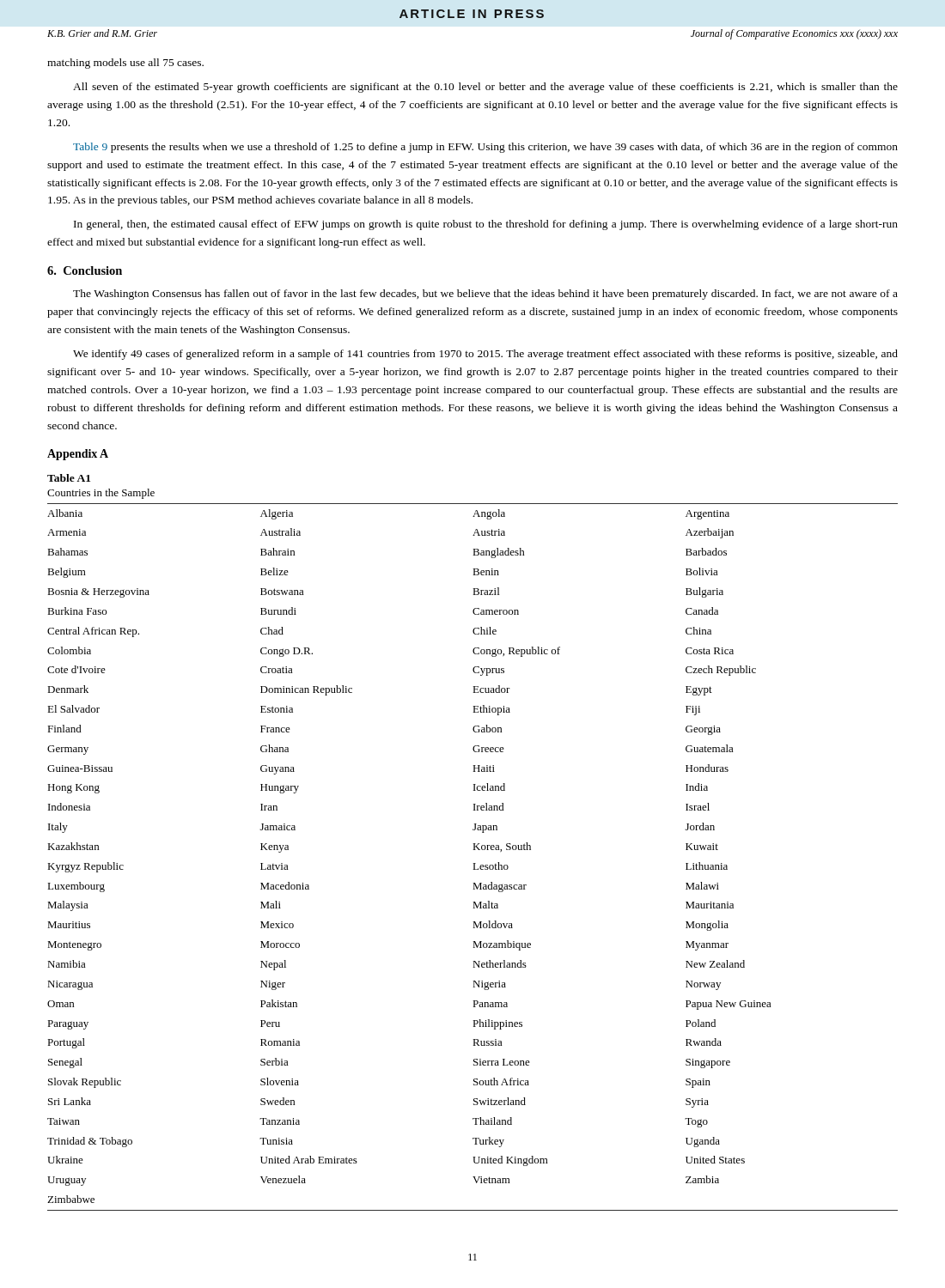Click on the table containing "Burkina Faso"
Screen dimensions: 1288x945
tap(472, 857)
